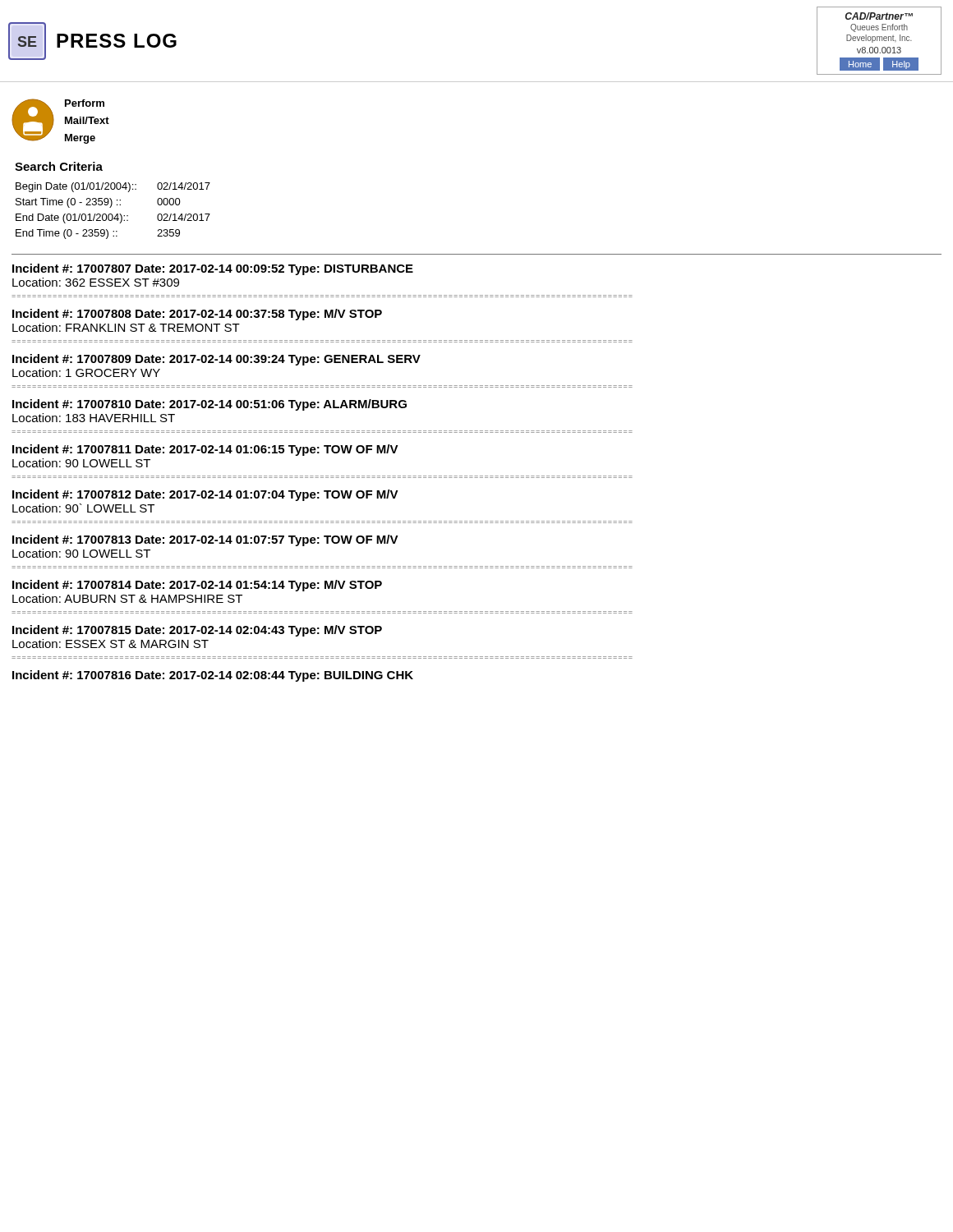
Task: Locate the table
Action: 476,215
